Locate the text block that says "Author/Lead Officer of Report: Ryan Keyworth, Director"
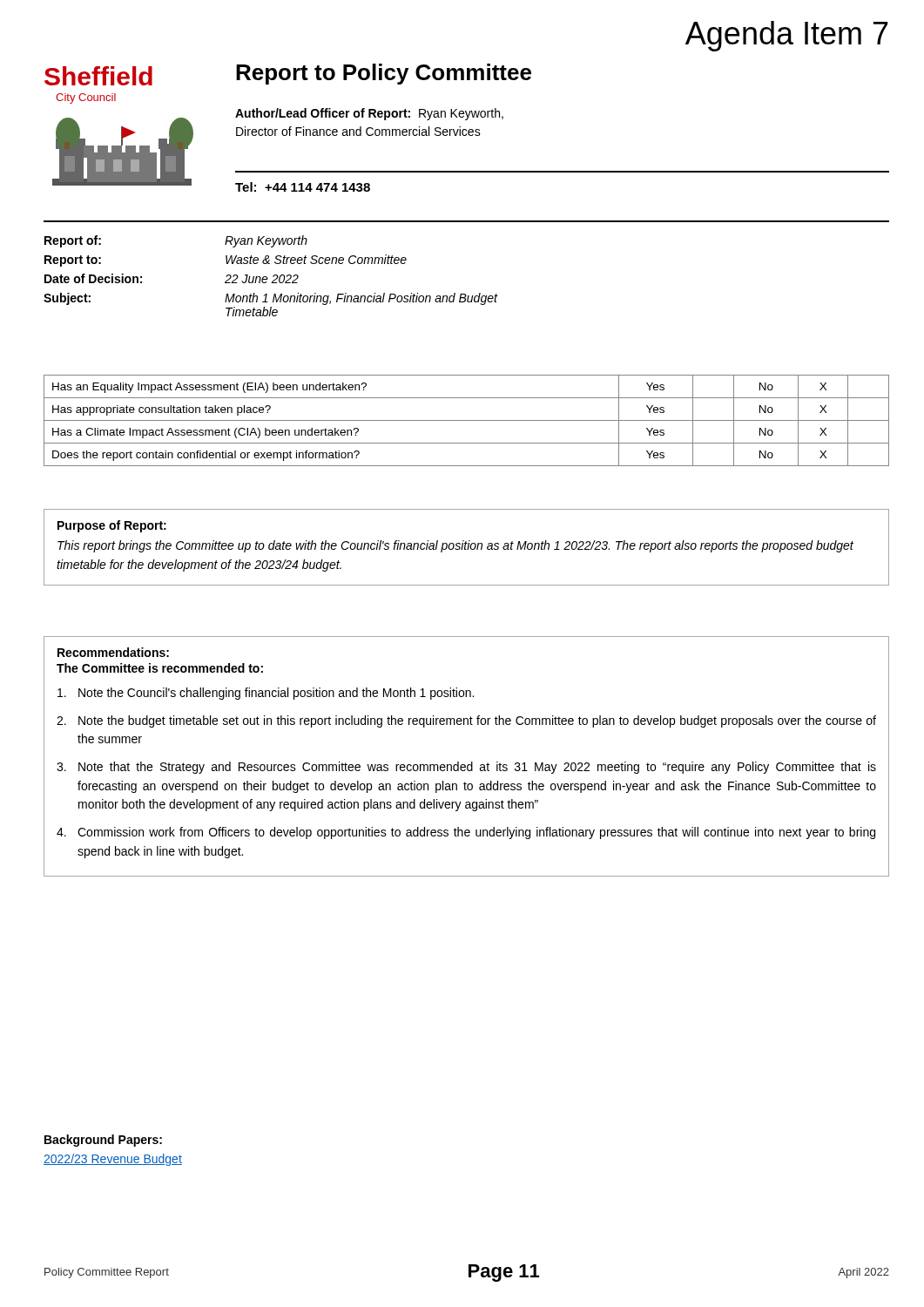 tap(370, 122)
